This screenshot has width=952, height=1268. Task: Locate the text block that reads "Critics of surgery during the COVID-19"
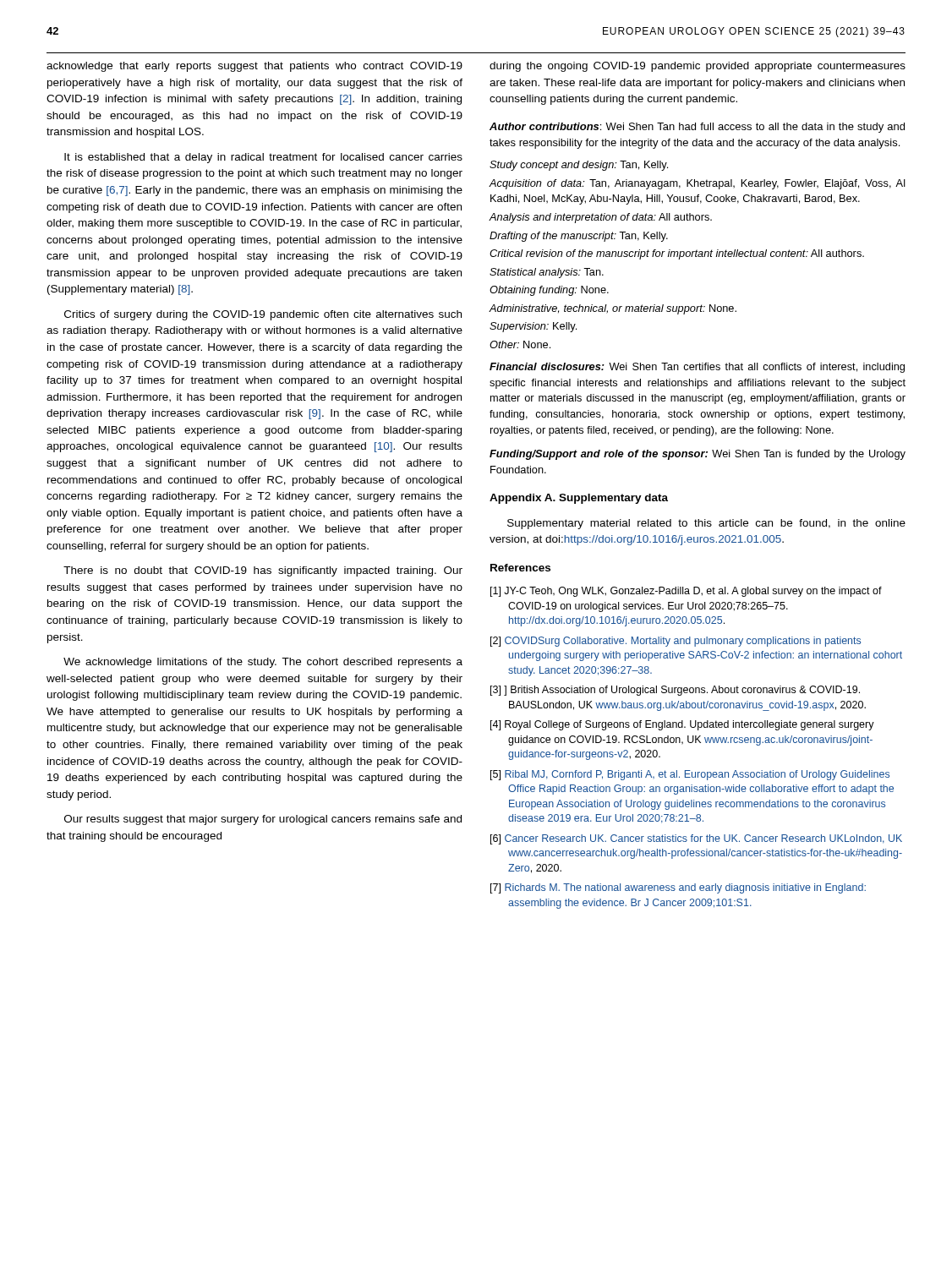coord(254,430)
